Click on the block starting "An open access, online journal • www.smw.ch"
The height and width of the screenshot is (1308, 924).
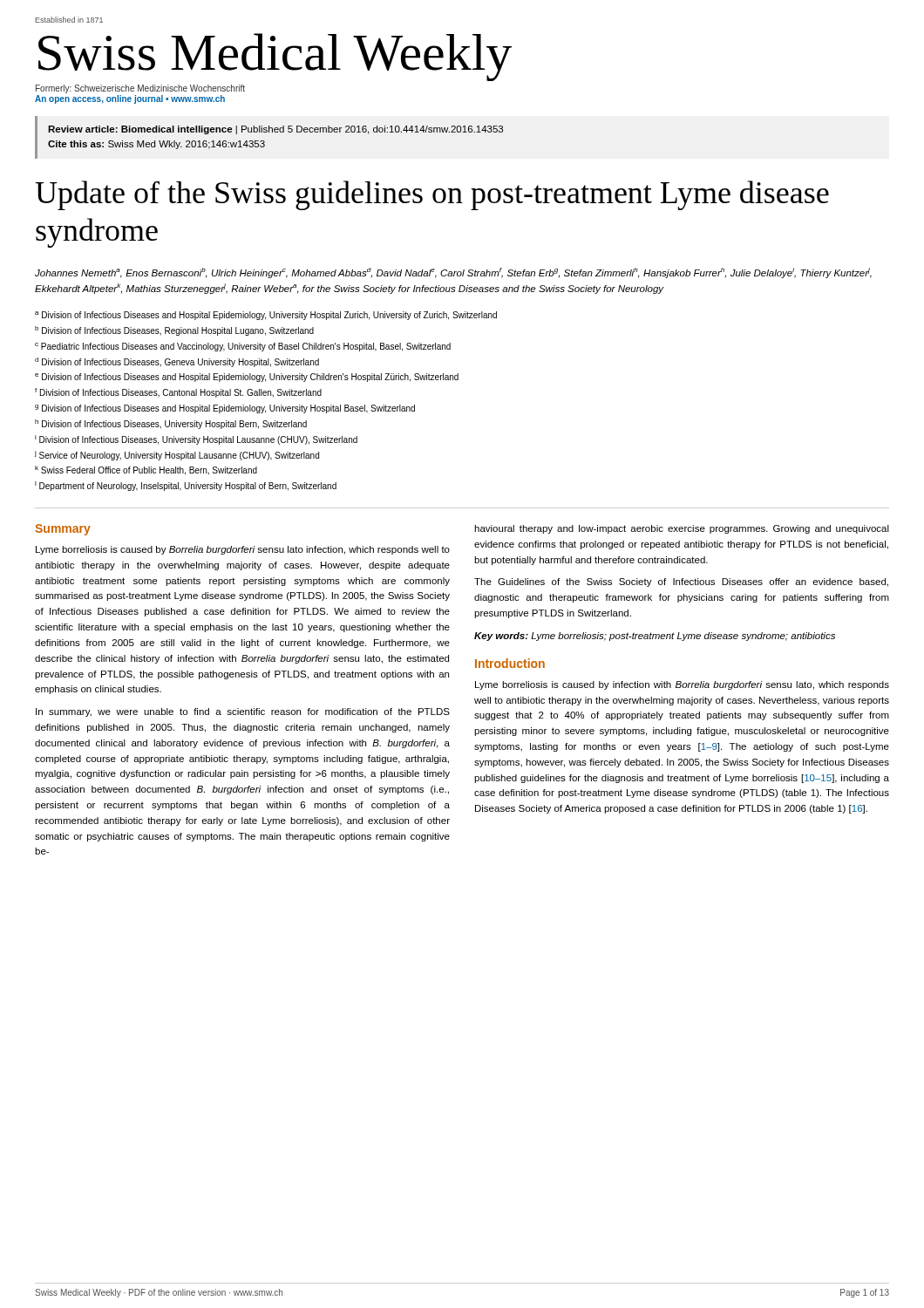pos(130,99)
